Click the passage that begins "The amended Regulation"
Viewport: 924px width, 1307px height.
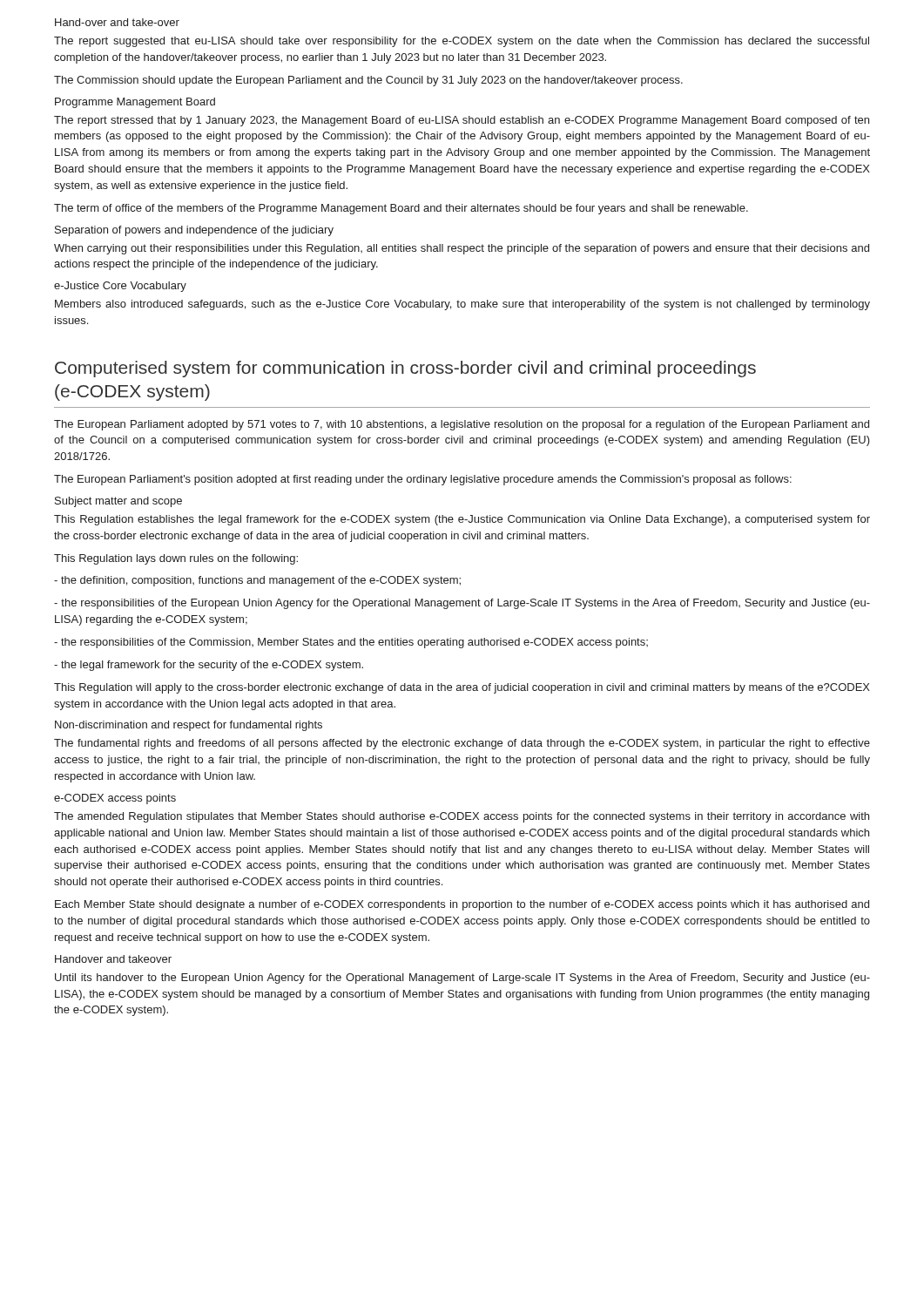462,850
